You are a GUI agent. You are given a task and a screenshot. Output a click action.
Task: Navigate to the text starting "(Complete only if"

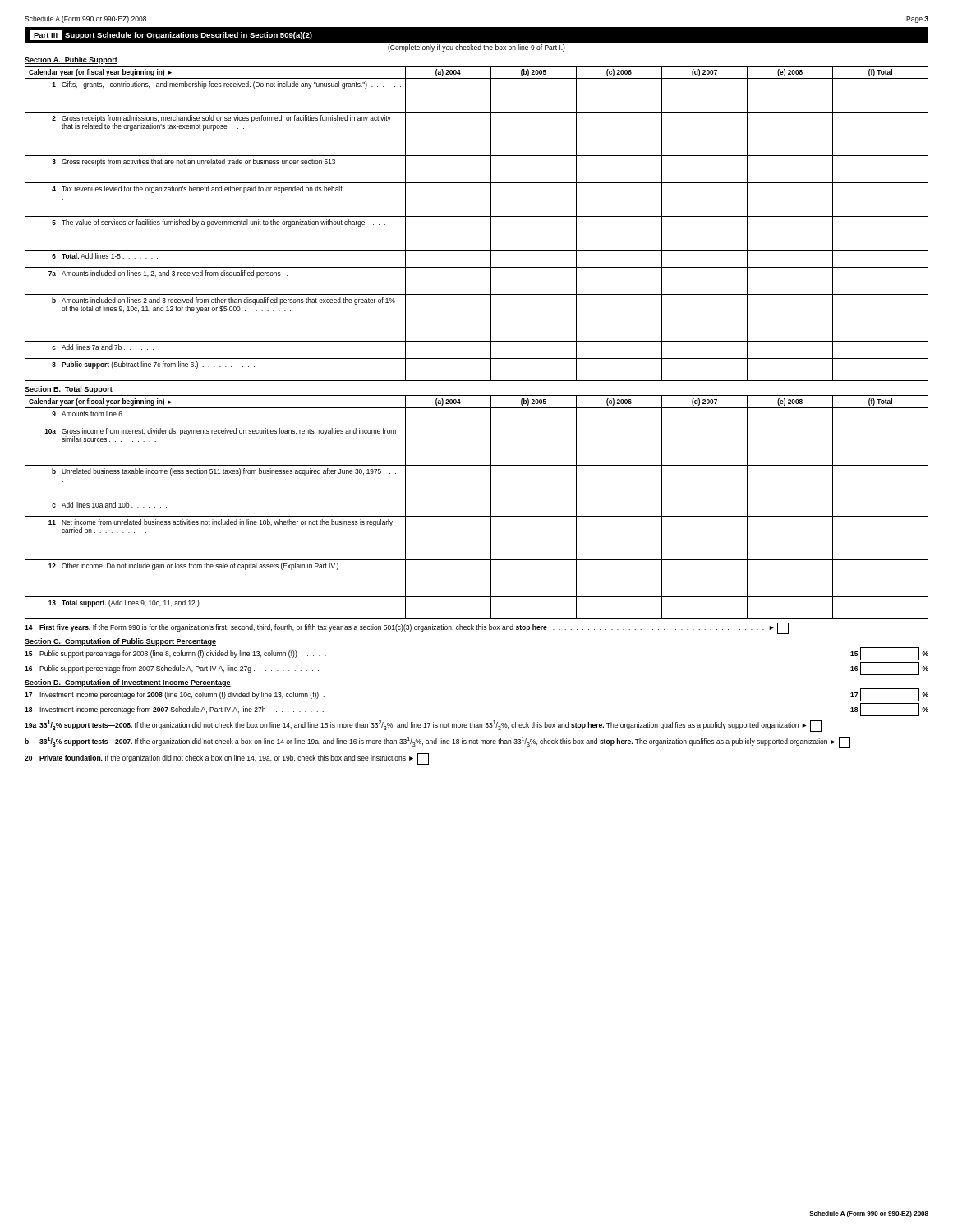(476, 48)
